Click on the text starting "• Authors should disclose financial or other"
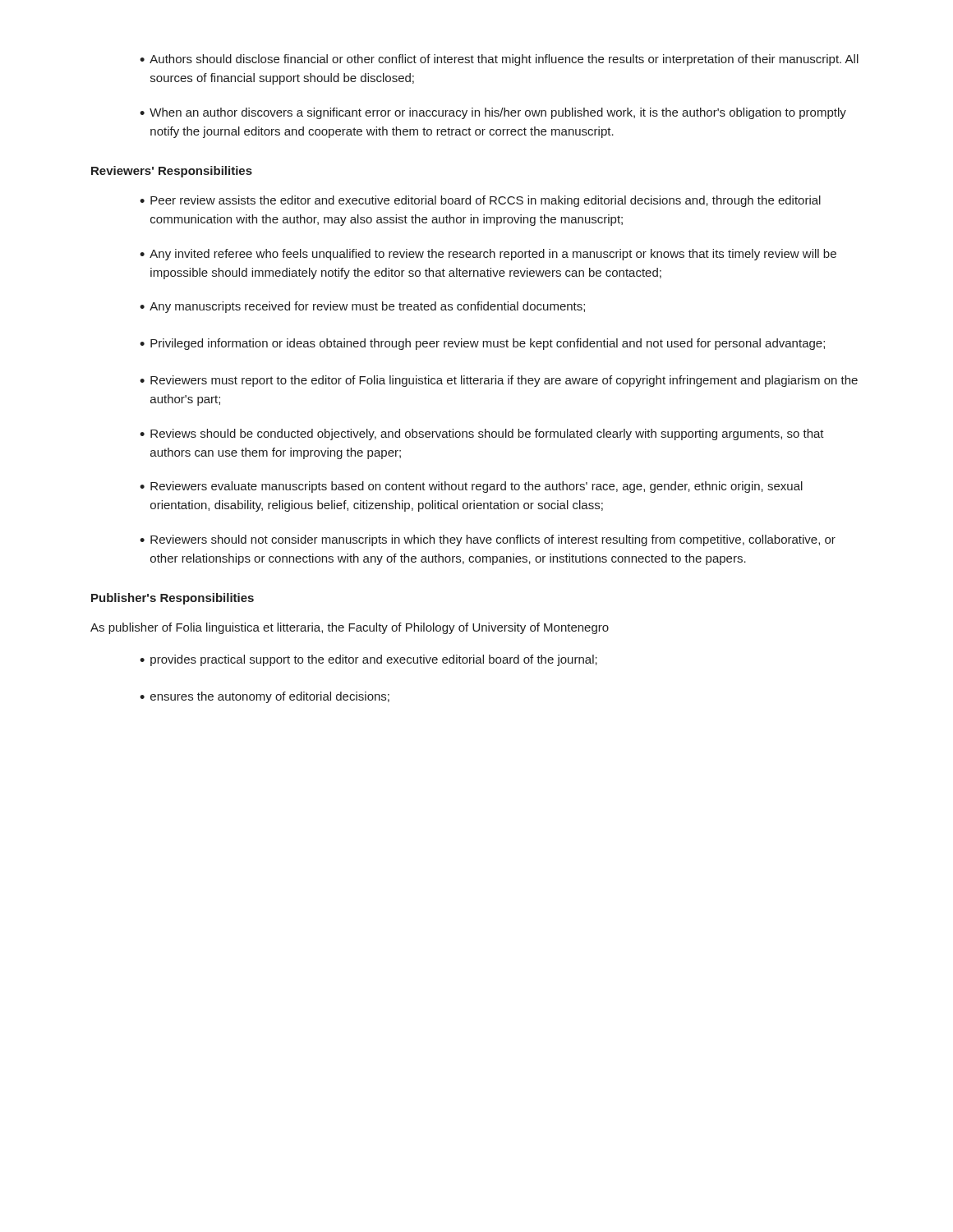The height and width of the screenshot is (1232, 953). (501, 68)
